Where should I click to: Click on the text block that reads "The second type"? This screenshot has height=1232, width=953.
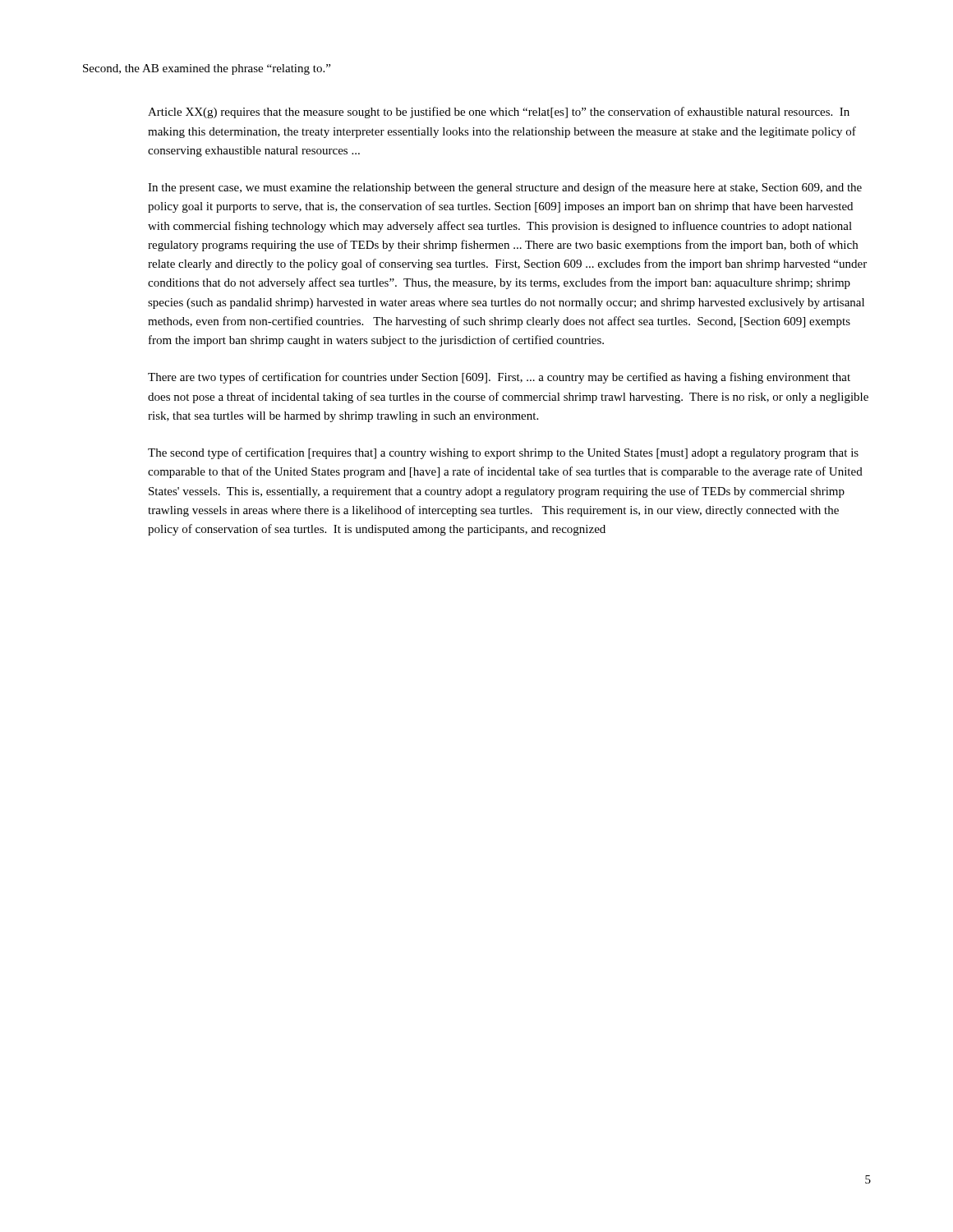[x=505, y=491]
